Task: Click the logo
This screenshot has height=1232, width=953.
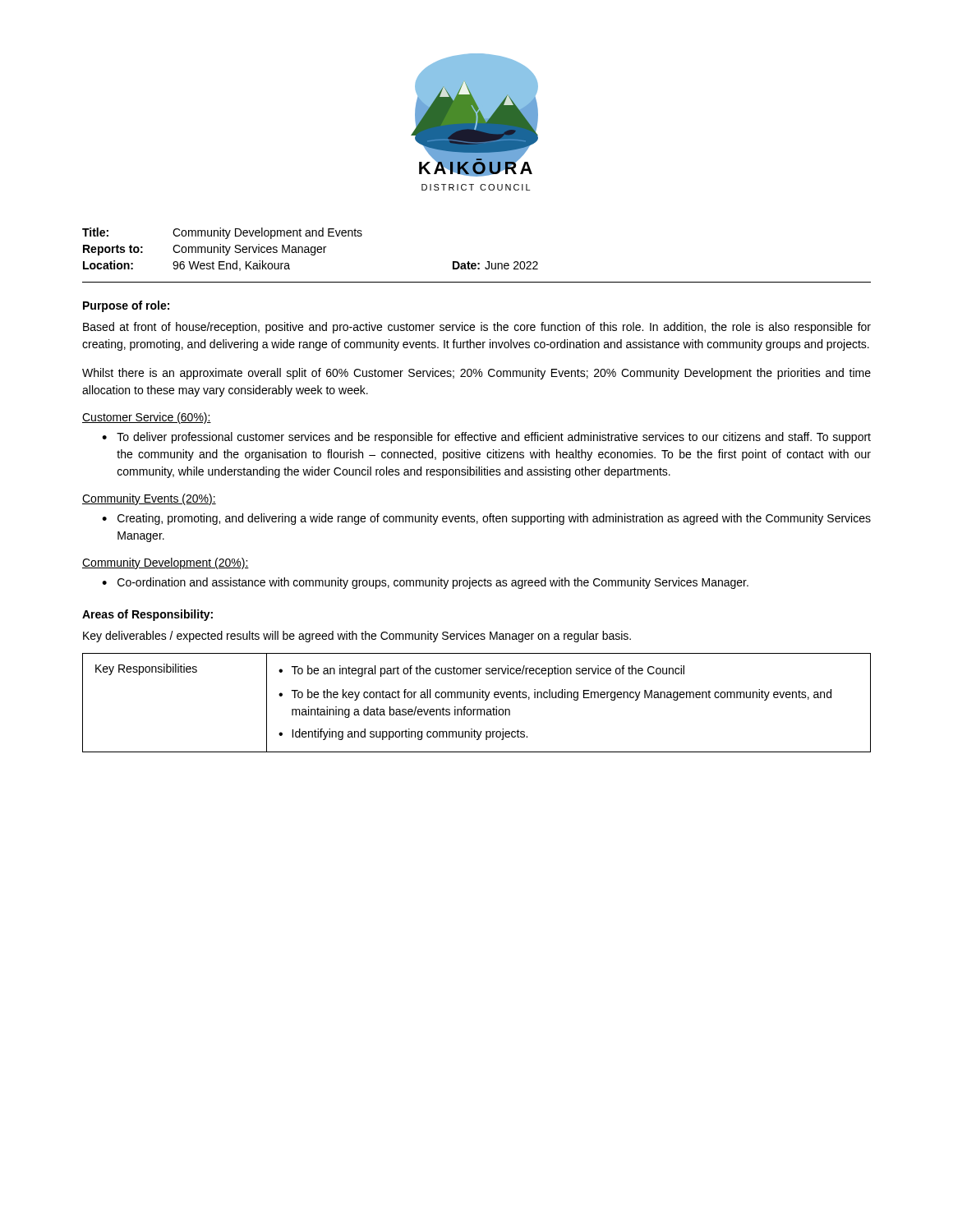Action: [476, 124]
